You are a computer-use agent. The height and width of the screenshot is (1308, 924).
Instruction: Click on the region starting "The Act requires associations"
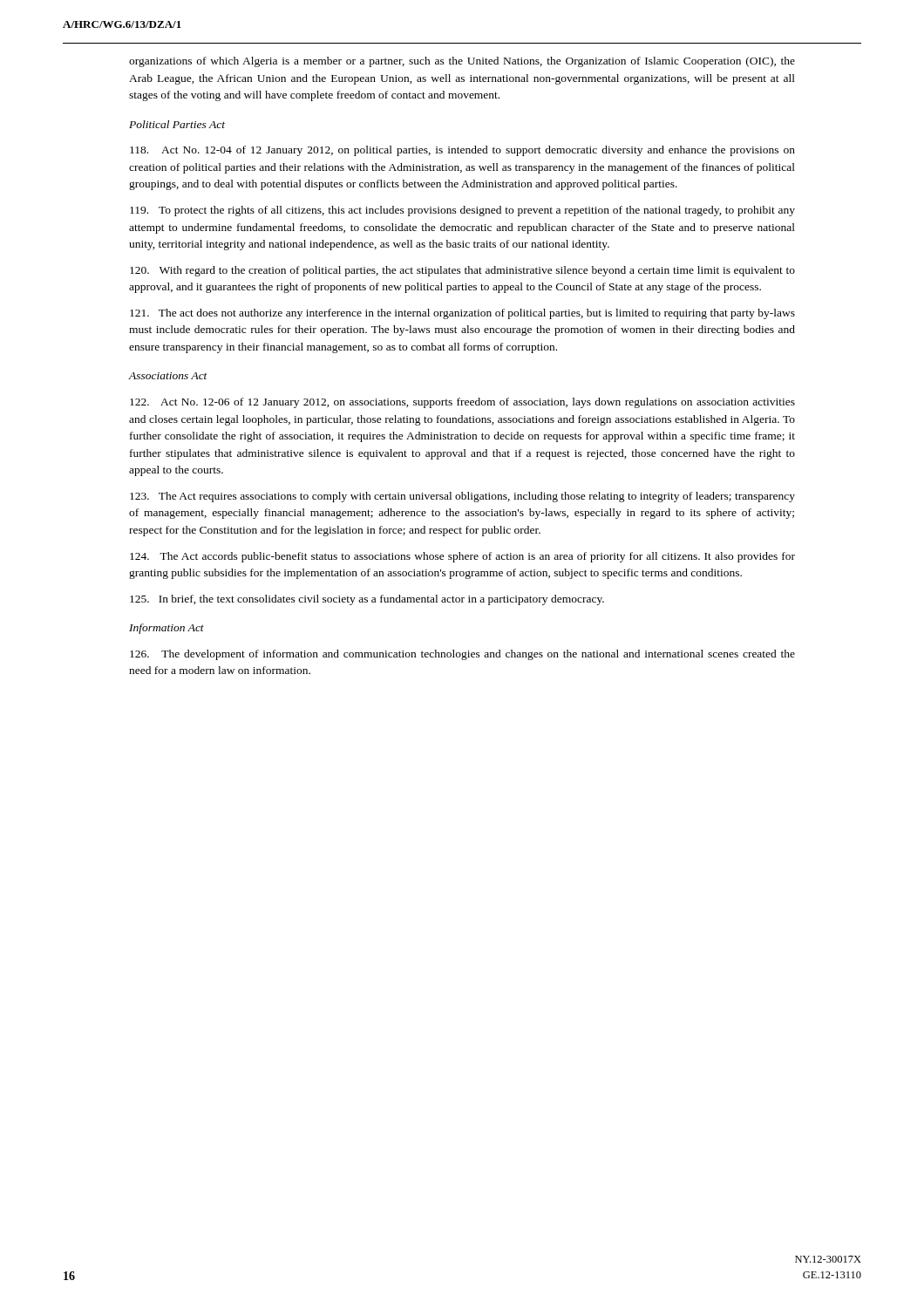click(x=462, y=513)
